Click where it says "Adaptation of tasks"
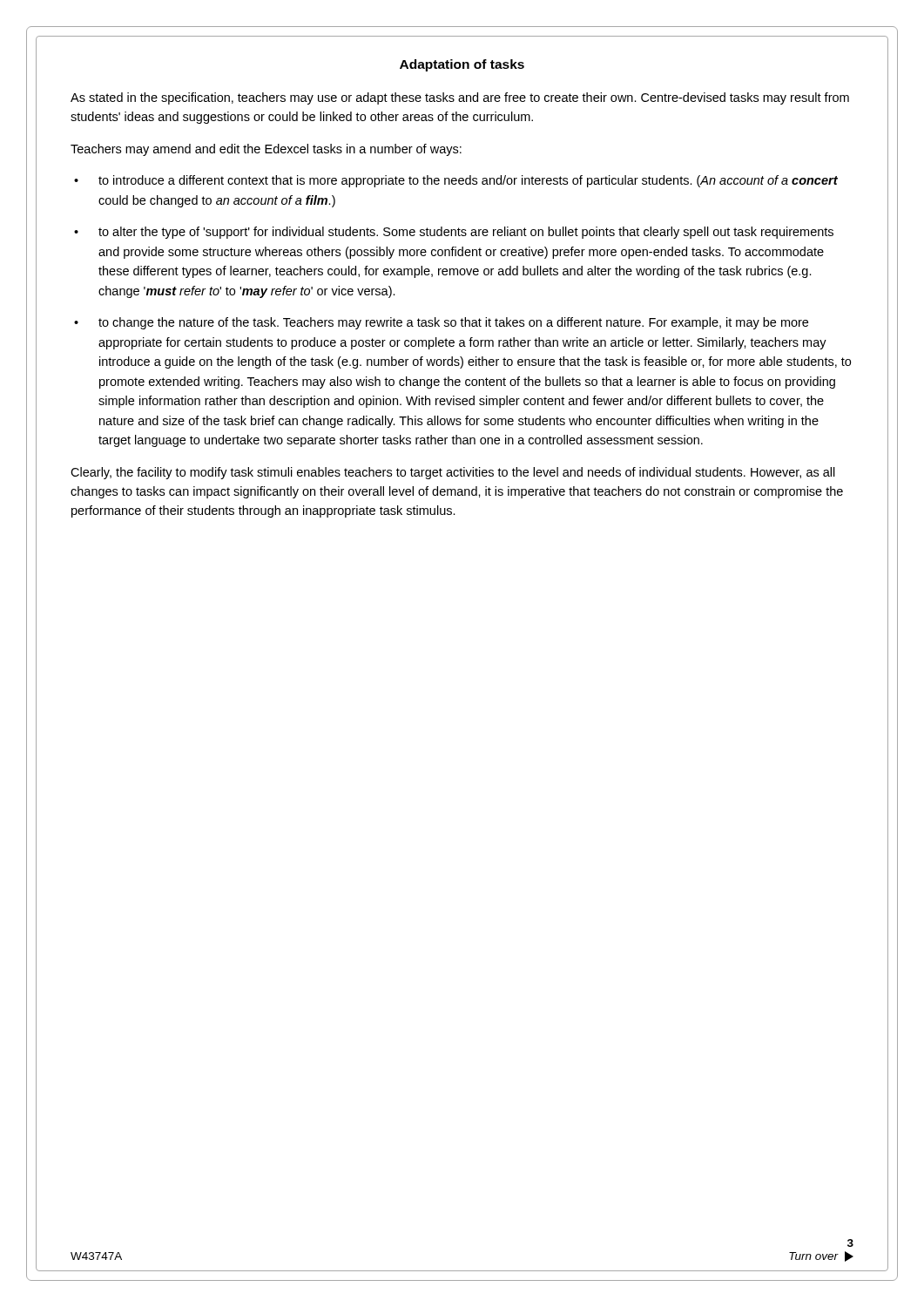 point(462,64)
